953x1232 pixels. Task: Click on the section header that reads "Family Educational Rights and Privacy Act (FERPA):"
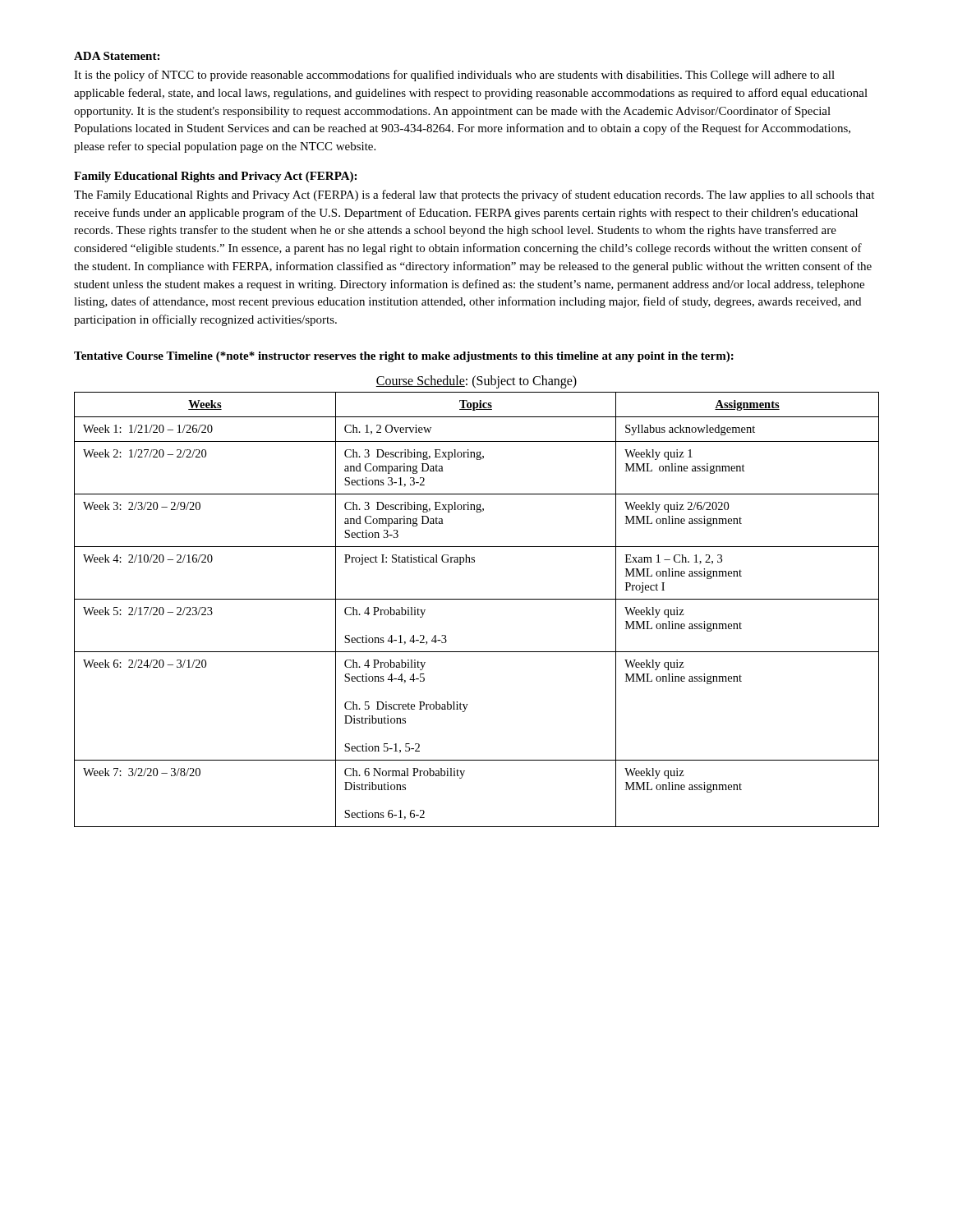[216, 176]
